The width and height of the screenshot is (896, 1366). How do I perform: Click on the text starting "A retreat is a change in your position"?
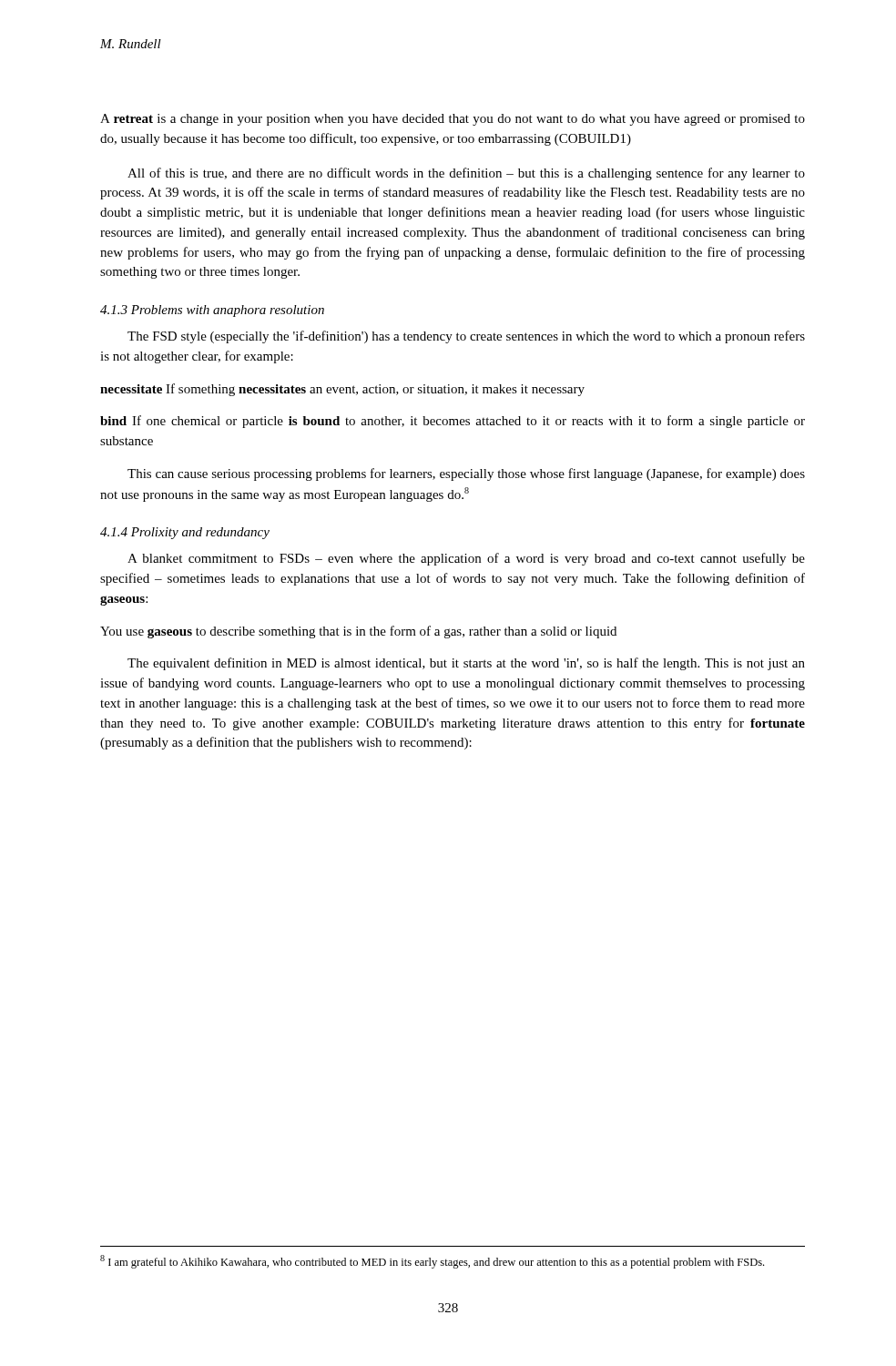point(453,128)
